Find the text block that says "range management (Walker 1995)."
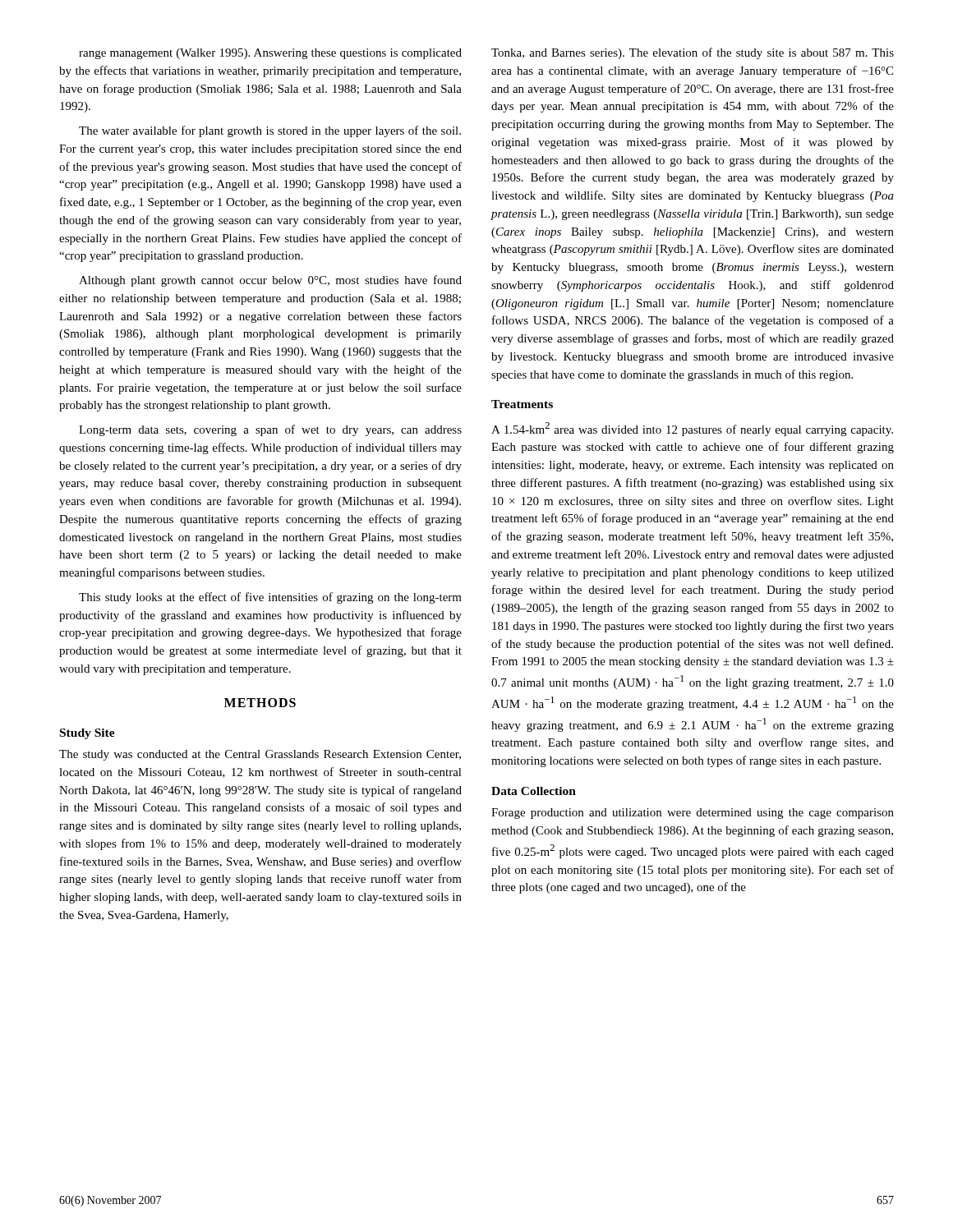Viewport: 953px width, 1232px height. 260,80
